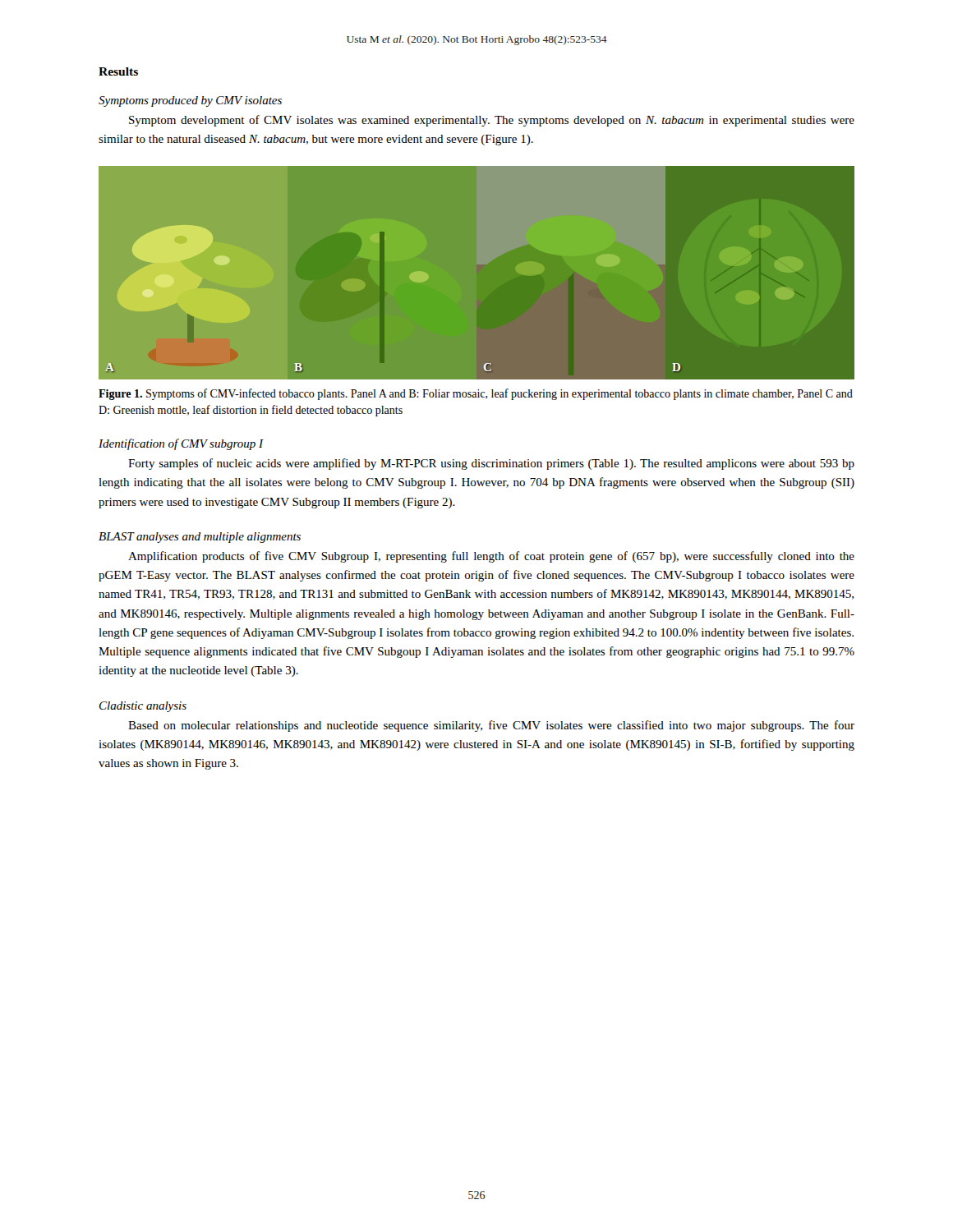This screenshot has height=1232, width=953.
Task: Navigate to the region starting "Based on molecular relationships and nucleotide sequence similarity,"
Action: (476, 744)
